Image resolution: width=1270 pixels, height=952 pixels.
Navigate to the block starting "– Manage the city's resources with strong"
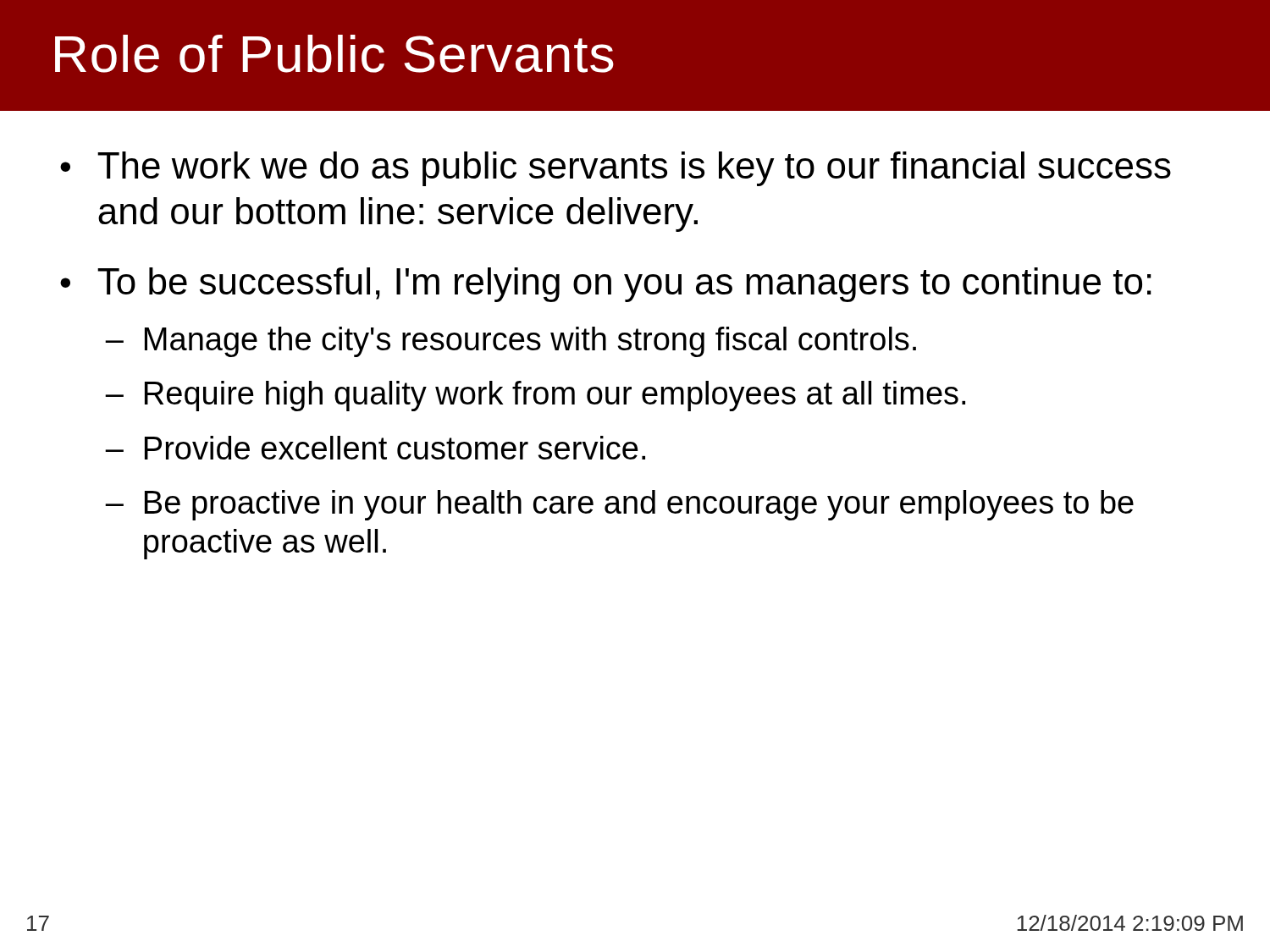pos(512,339)
